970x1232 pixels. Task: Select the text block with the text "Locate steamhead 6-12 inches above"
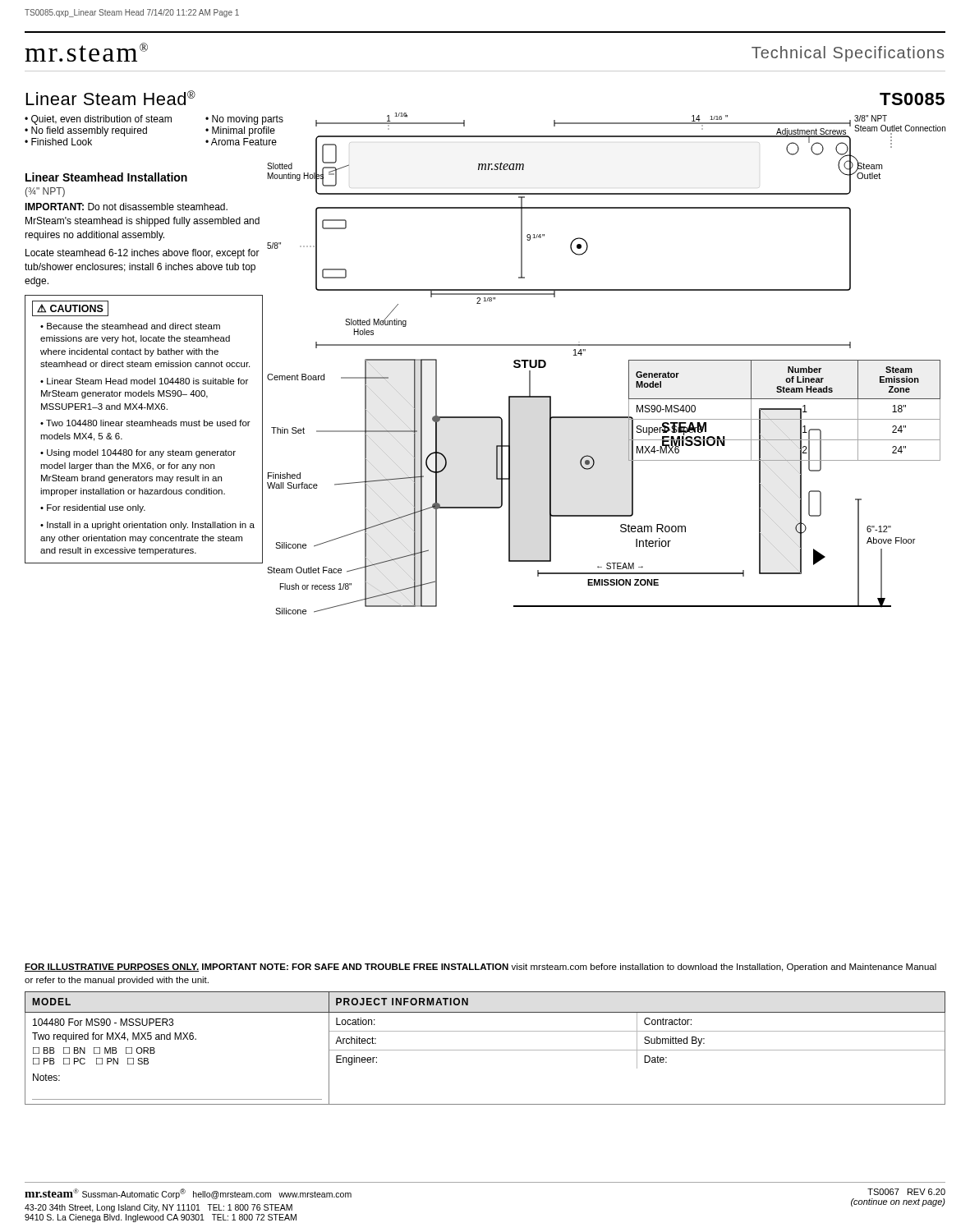(x=142, y=267)
